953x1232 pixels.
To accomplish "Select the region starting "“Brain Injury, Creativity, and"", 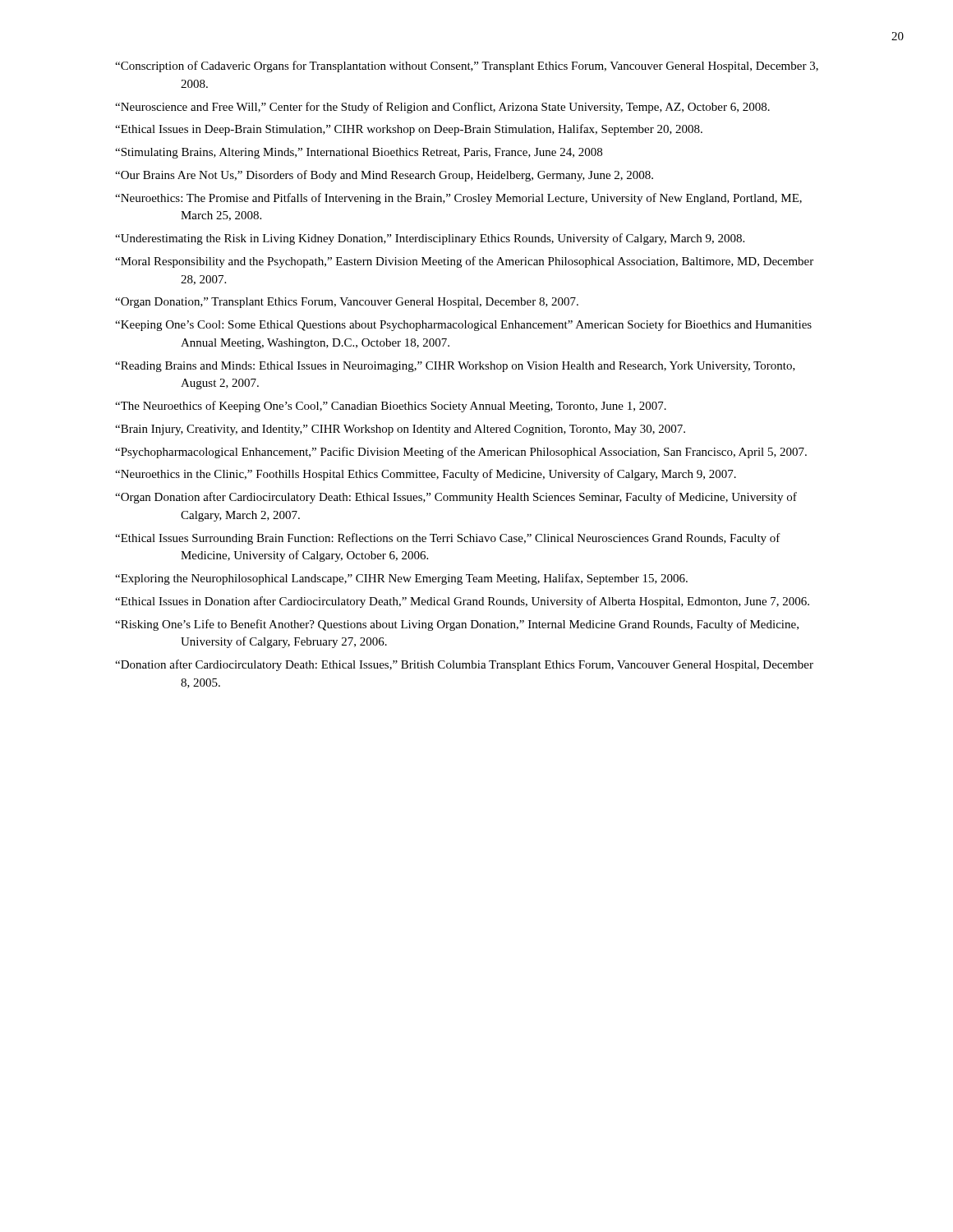I will coord(400,429).
